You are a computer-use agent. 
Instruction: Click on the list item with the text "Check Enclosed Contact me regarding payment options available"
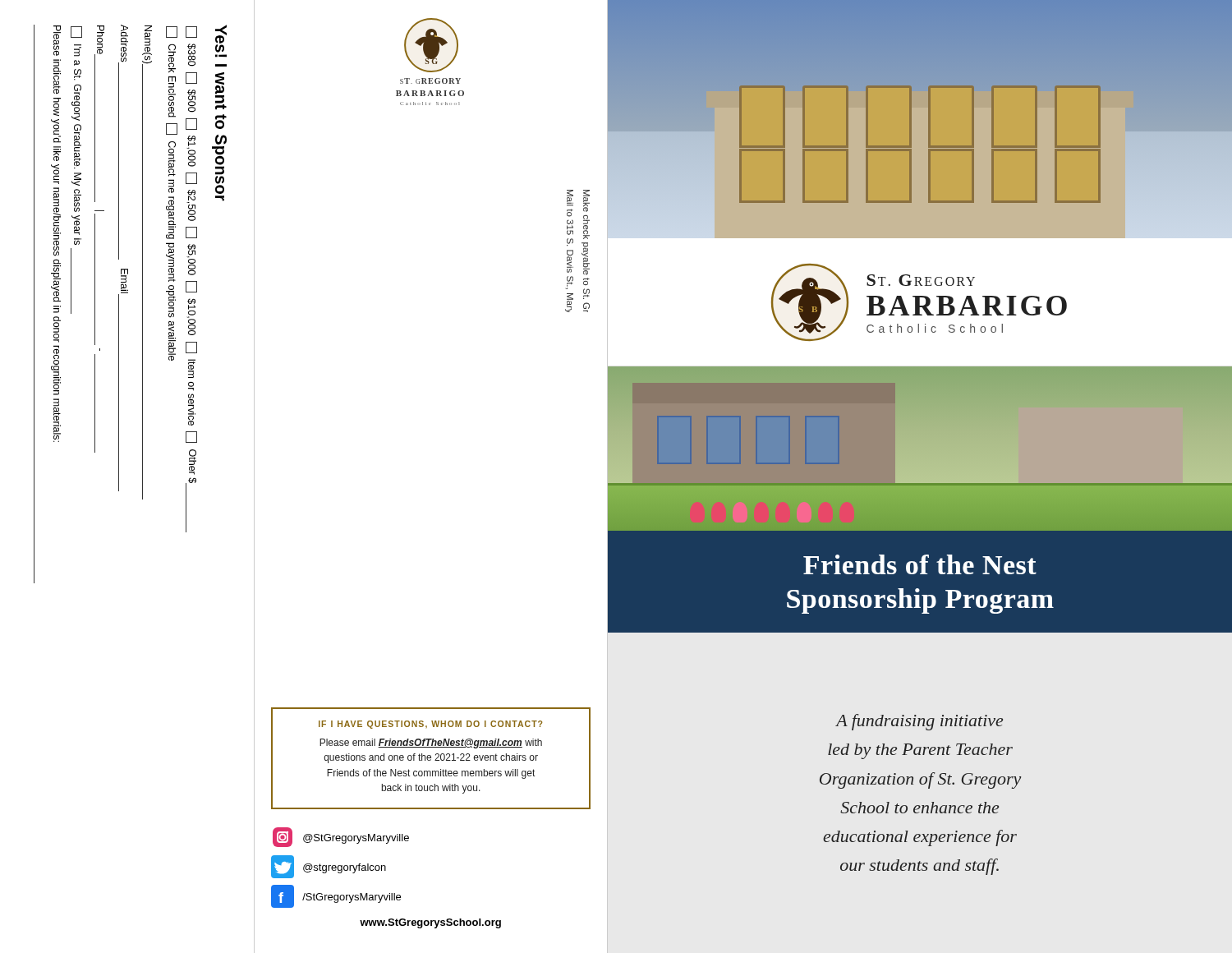click(x=172, y=194)
